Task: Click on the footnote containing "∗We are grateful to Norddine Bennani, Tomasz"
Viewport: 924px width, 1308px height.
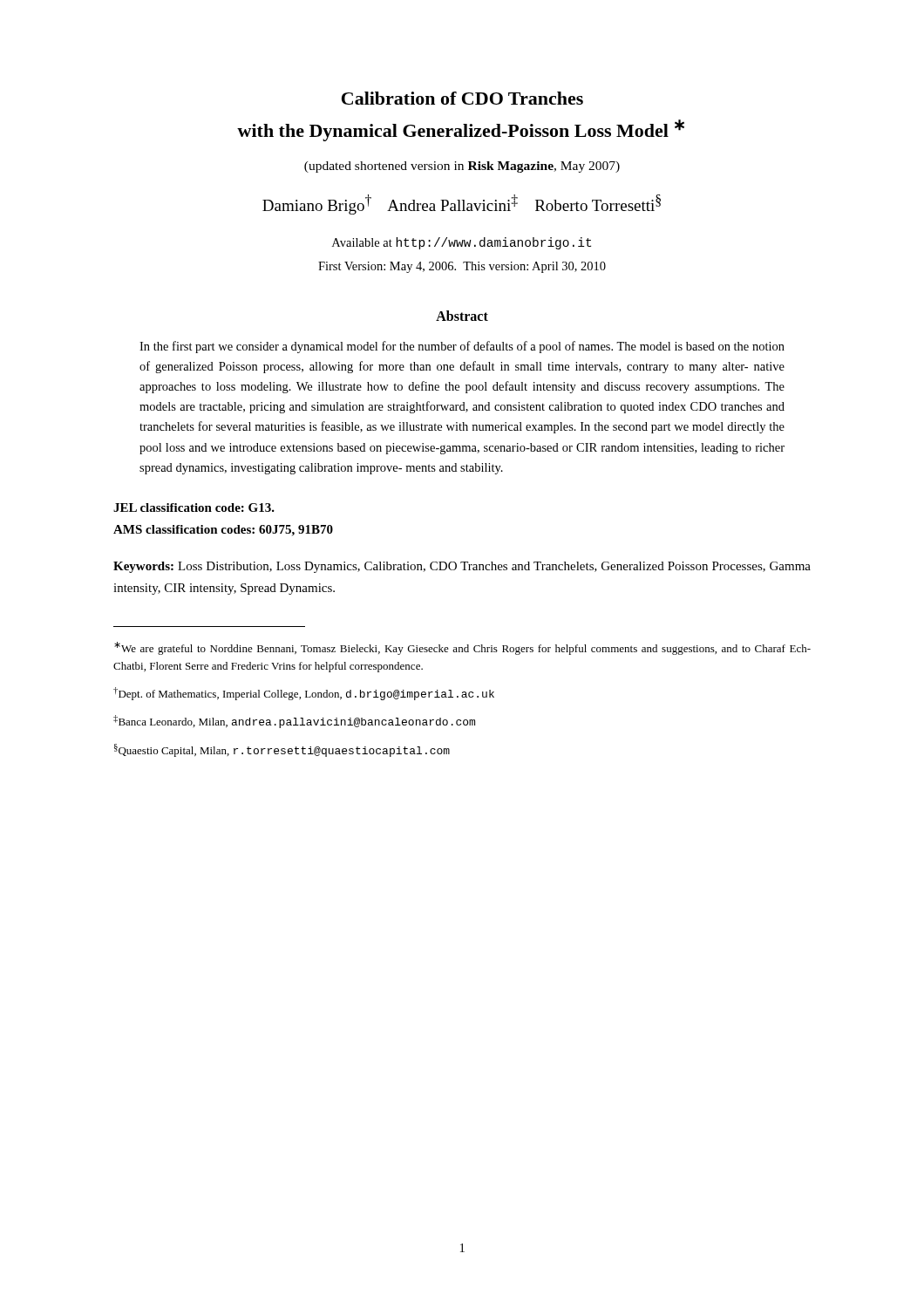Action: pos(462,656)
